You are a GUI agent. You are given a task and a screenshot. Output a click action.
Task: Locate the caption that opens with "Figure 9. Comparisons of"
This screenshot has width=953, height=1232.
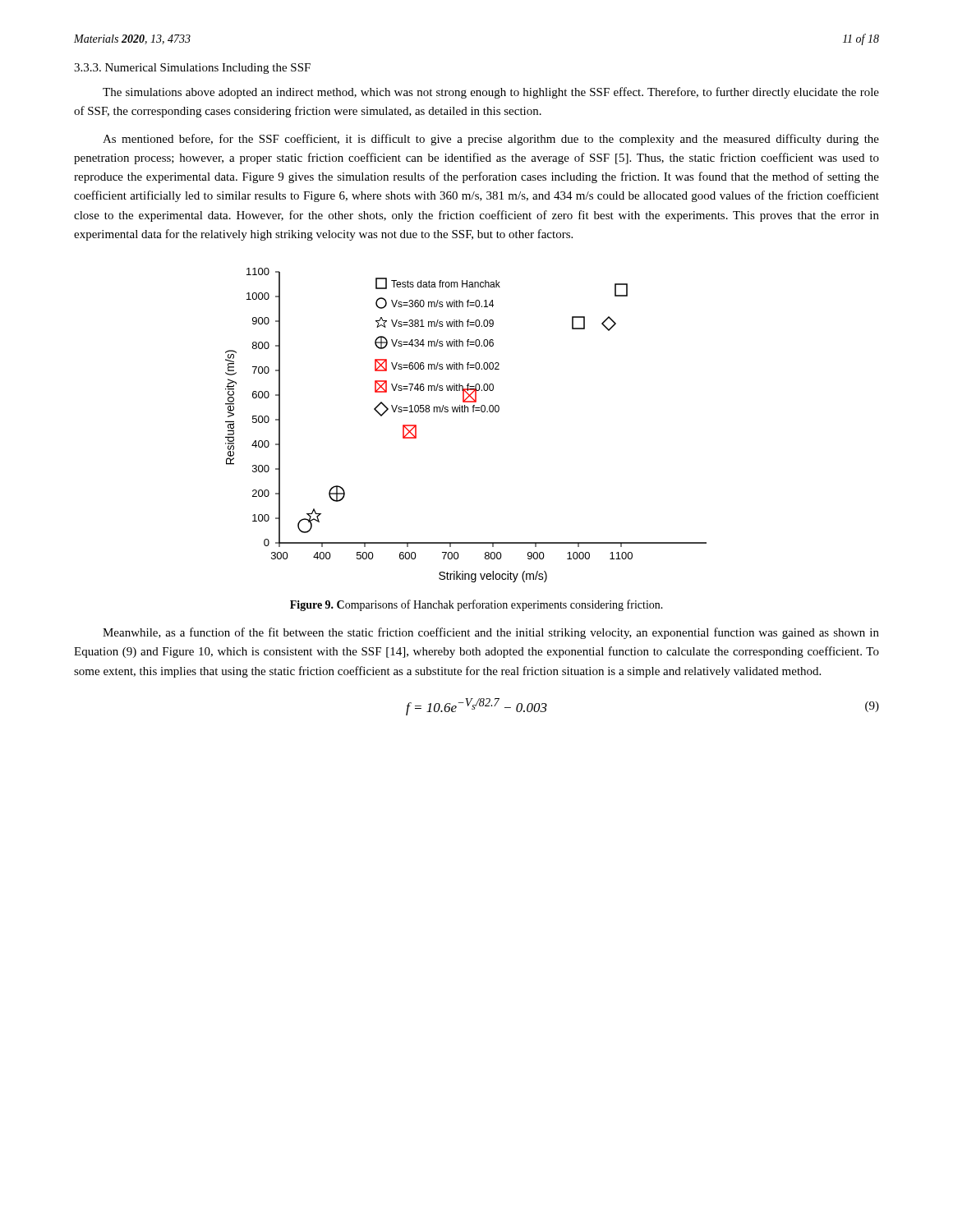tap(476, 605)
